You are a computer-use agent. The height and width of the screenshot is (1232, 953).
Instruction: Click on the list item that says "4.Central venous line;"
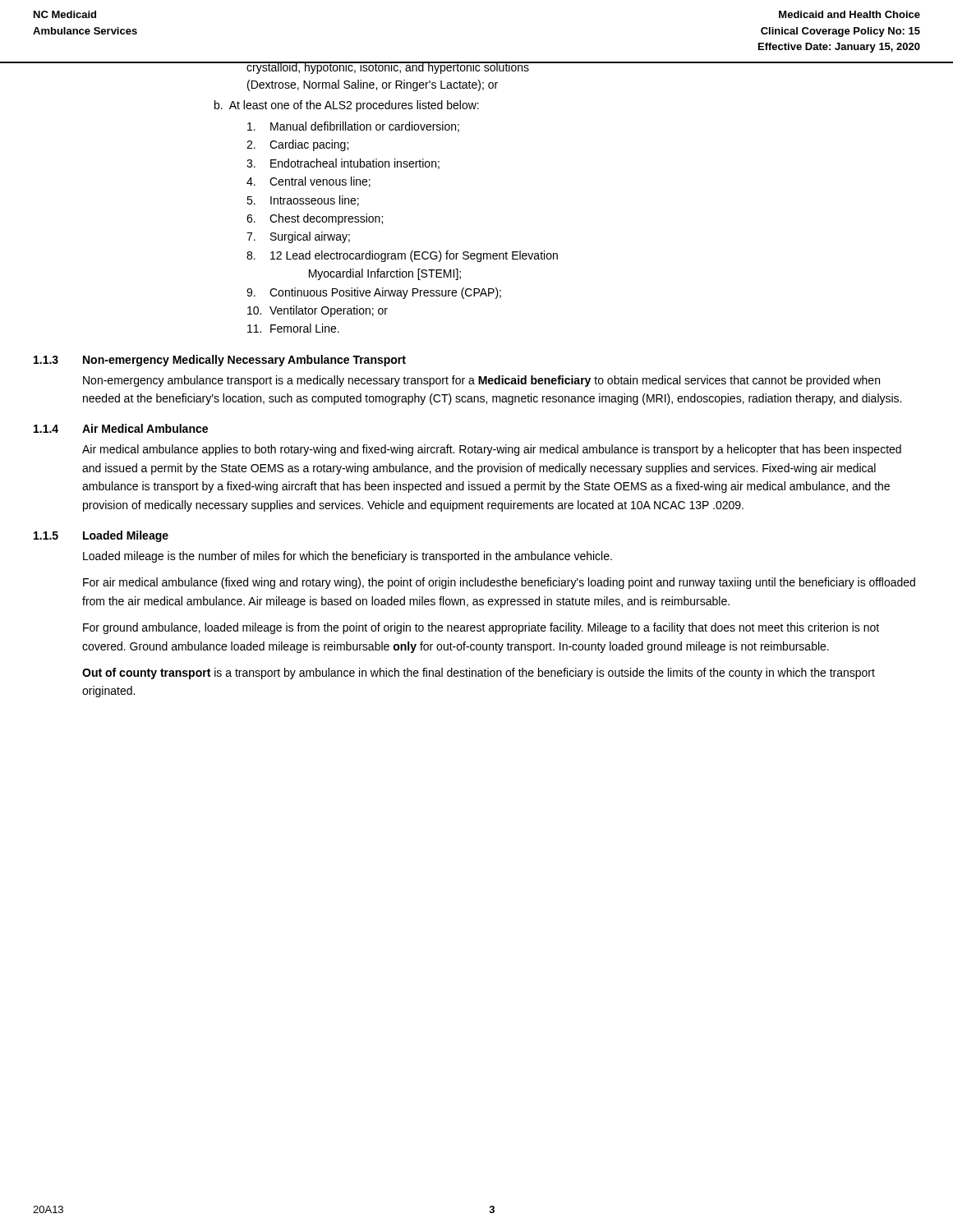[309, 182]
